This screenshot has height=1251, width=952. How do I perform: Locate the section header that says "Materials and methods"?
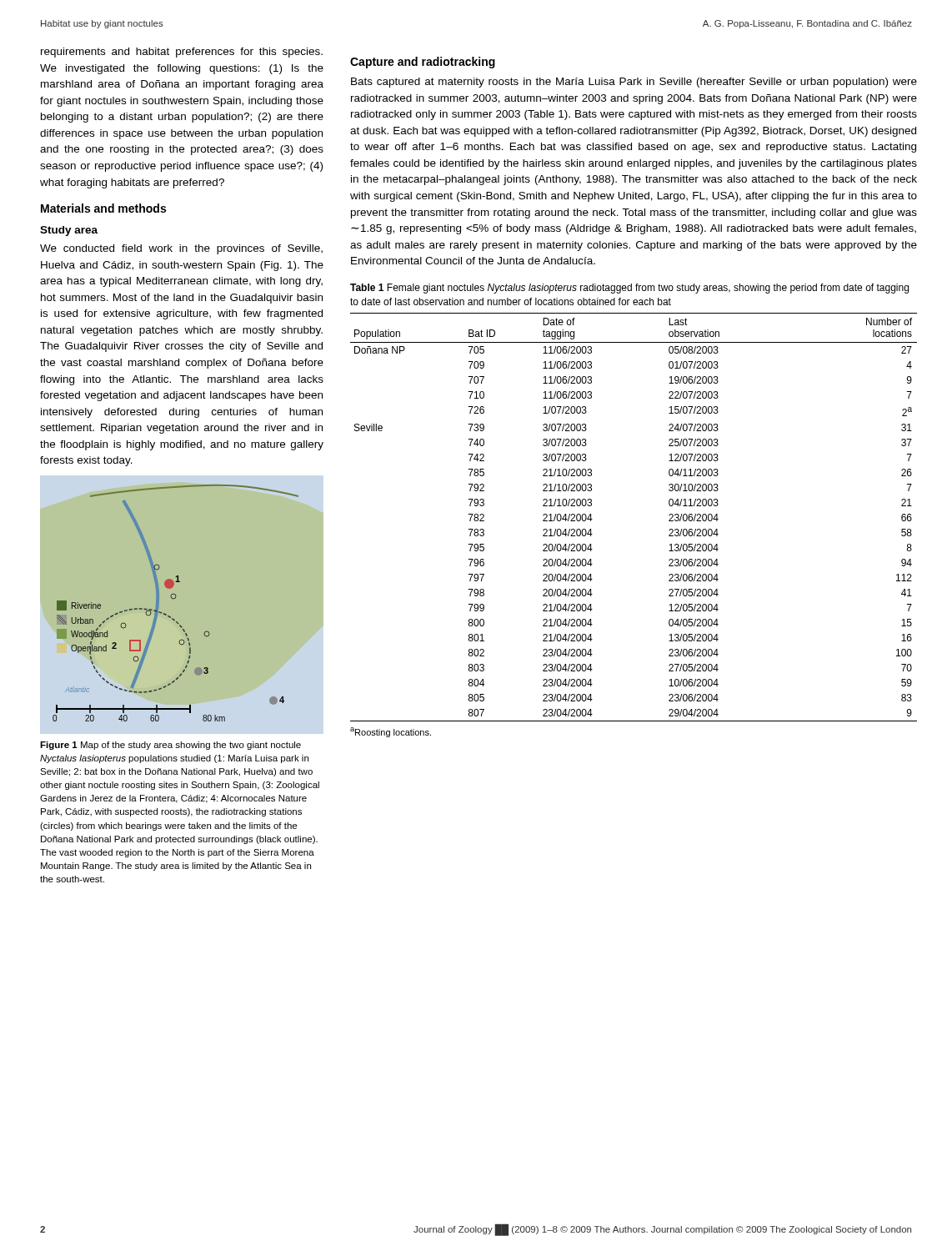coord(103,209)
